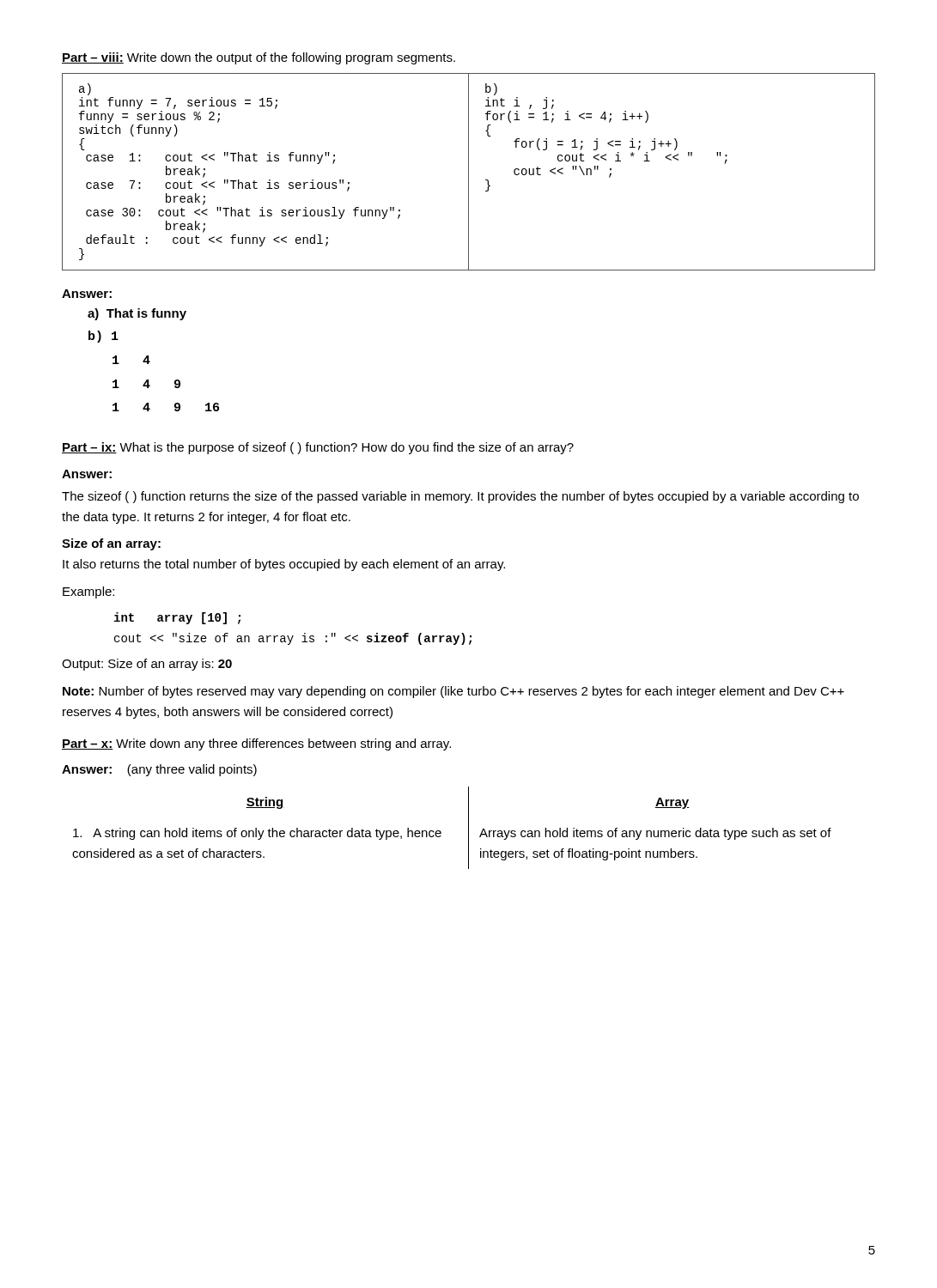Select the passage starting "Note: Number of bytes reserved may vary"
The width and height of the screenshot is (937, 1288).
coord(453,701)
